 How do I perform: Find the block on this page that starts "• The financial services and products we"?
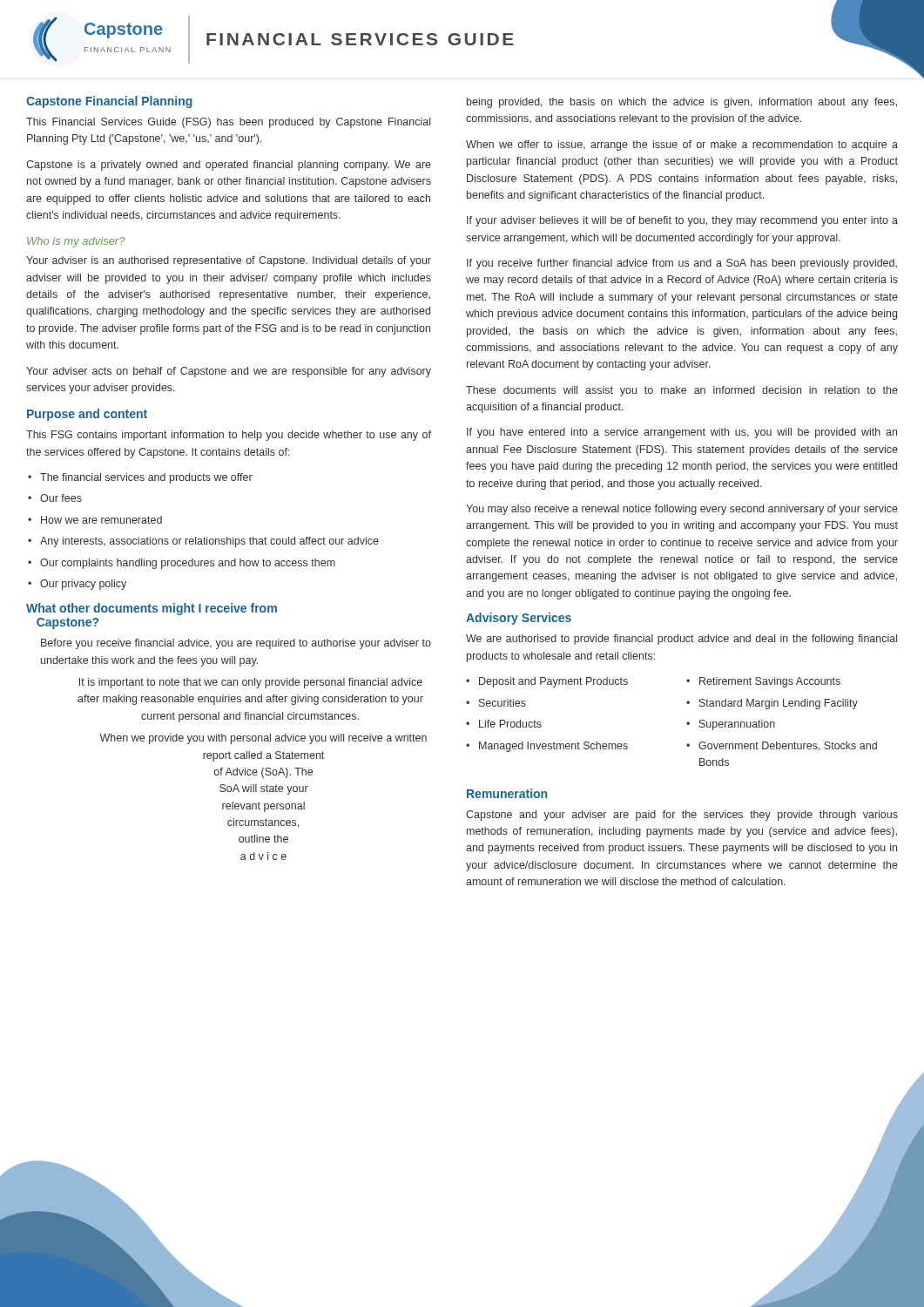[140, 478]
